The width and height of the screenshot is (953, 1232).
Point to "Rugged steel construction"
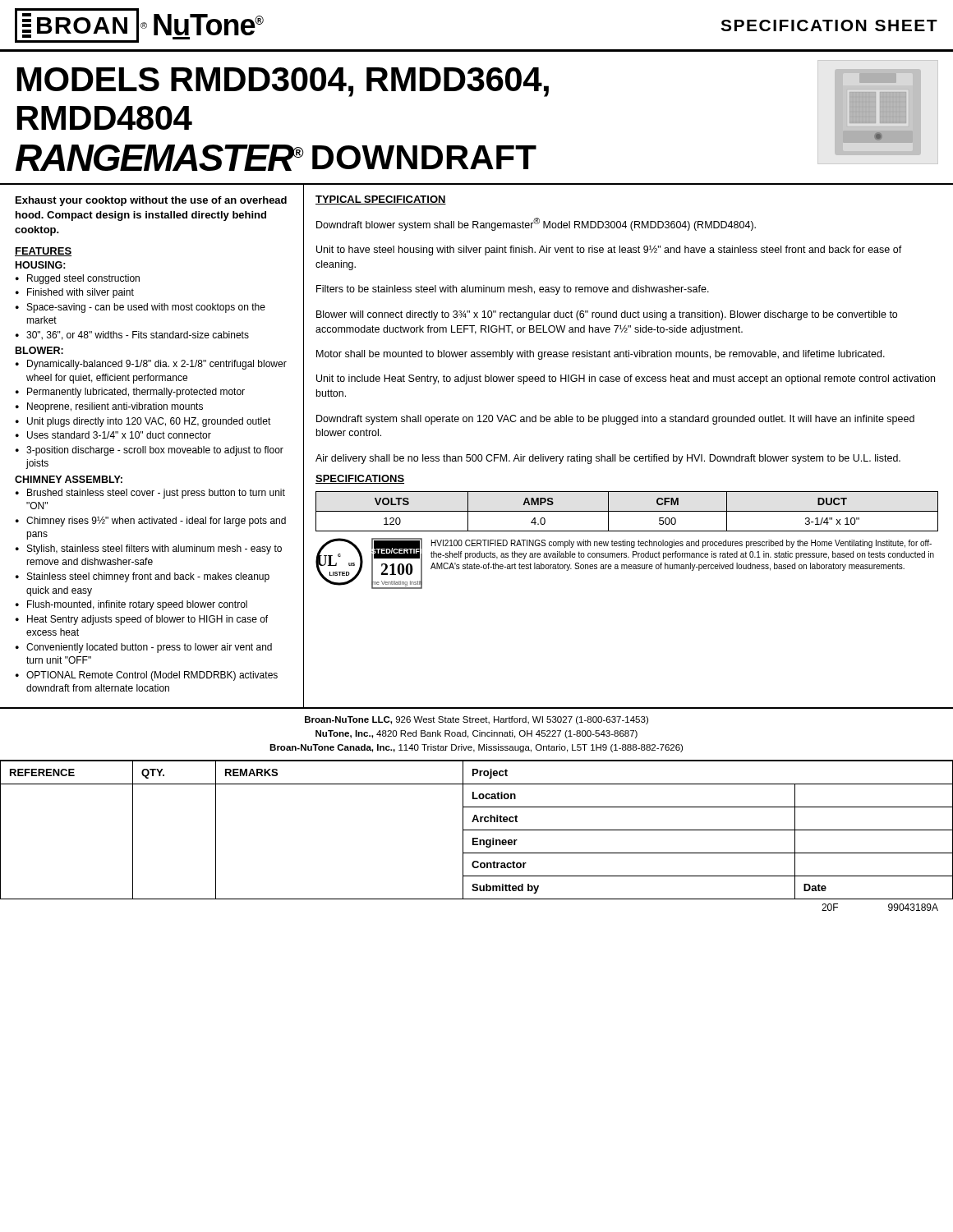pyautogui.click(x=83, y=278)
